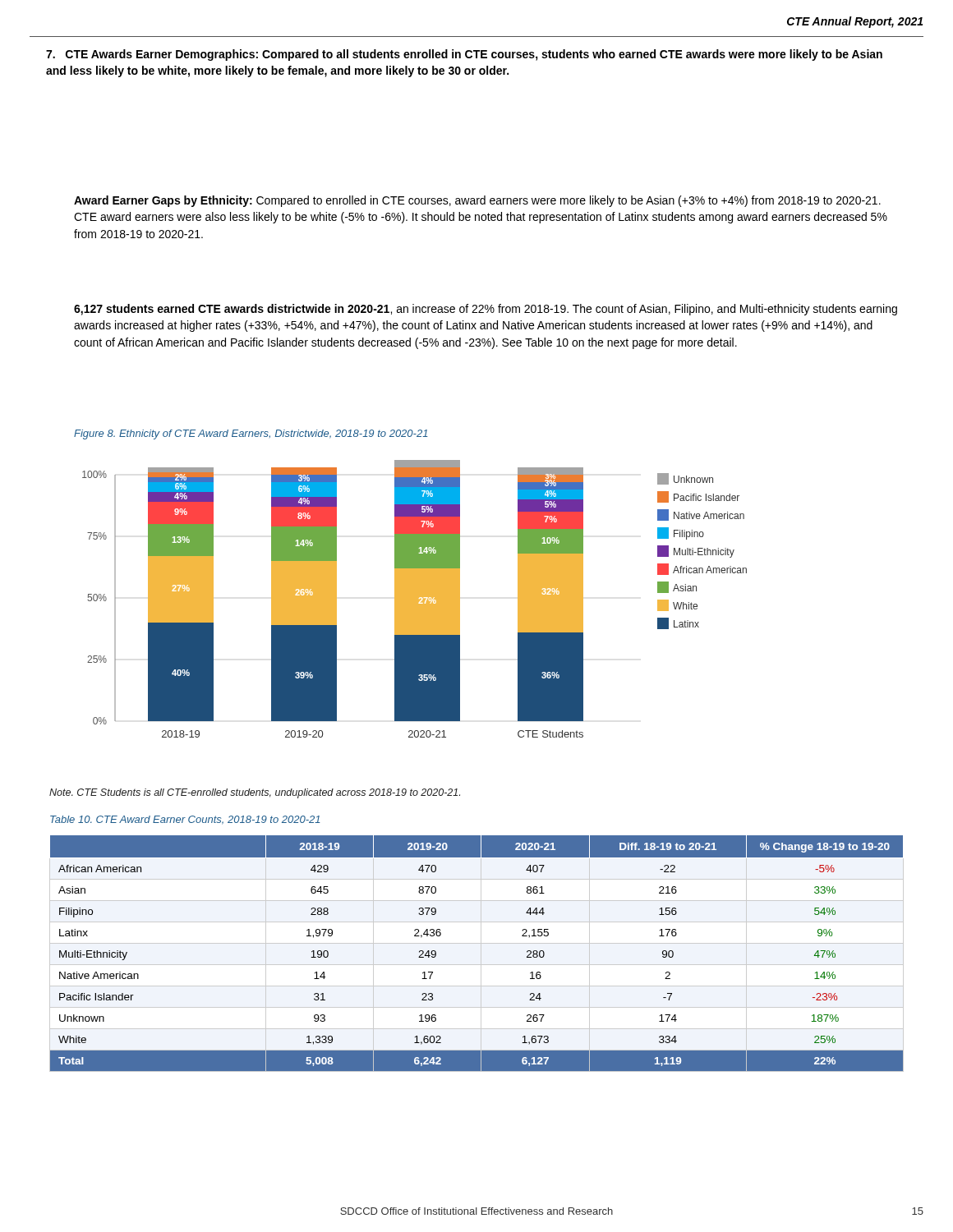
Task: Navigate to the passage starting "7. CTE Awards Earner Demographics: Compared to"
Action: point(475,63)
